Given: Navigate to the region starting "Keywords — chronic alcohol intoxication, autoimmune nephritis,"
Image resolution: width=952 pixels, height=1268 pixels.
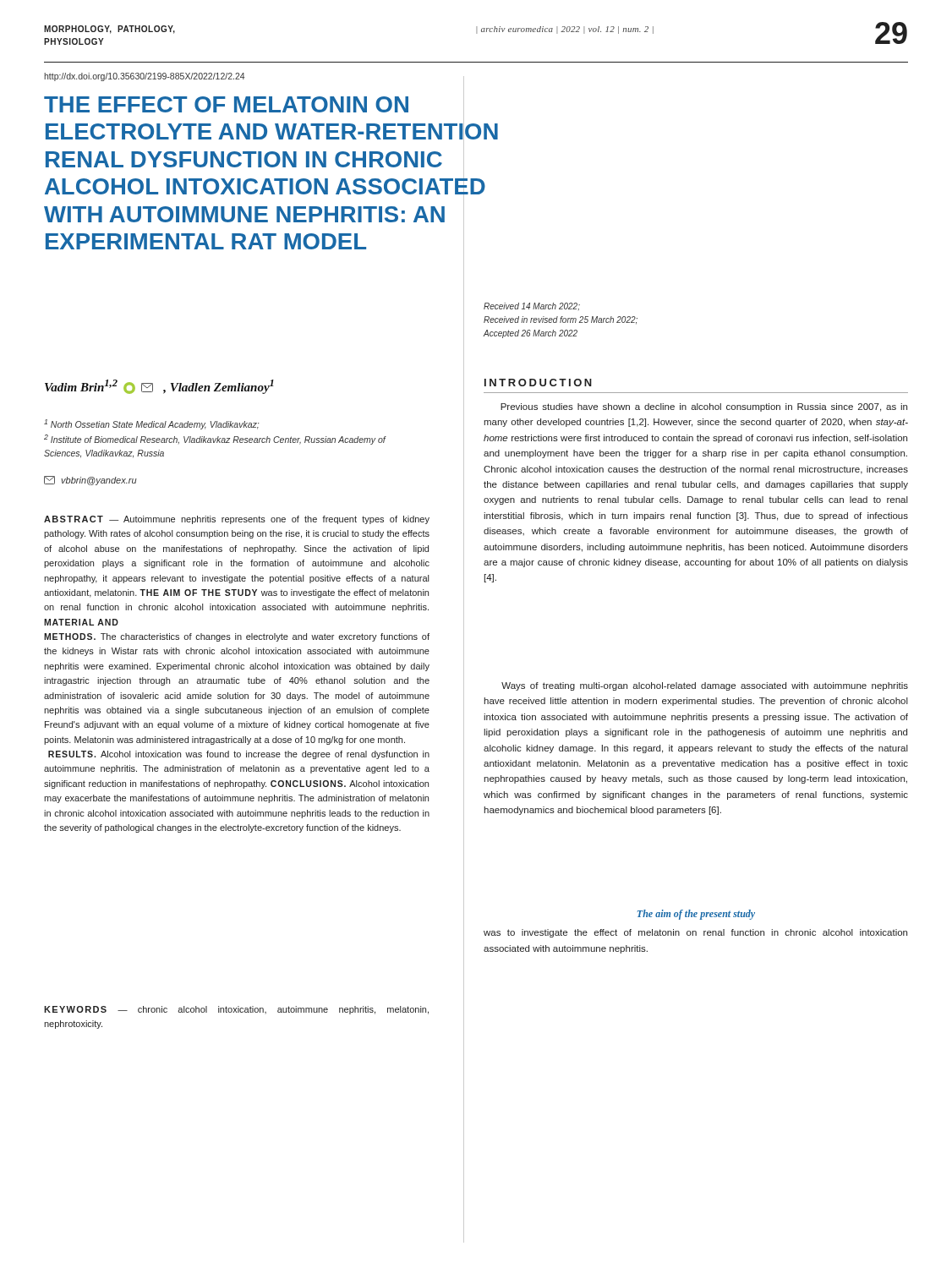Looking at the screenshot, I should (237, 1017).
